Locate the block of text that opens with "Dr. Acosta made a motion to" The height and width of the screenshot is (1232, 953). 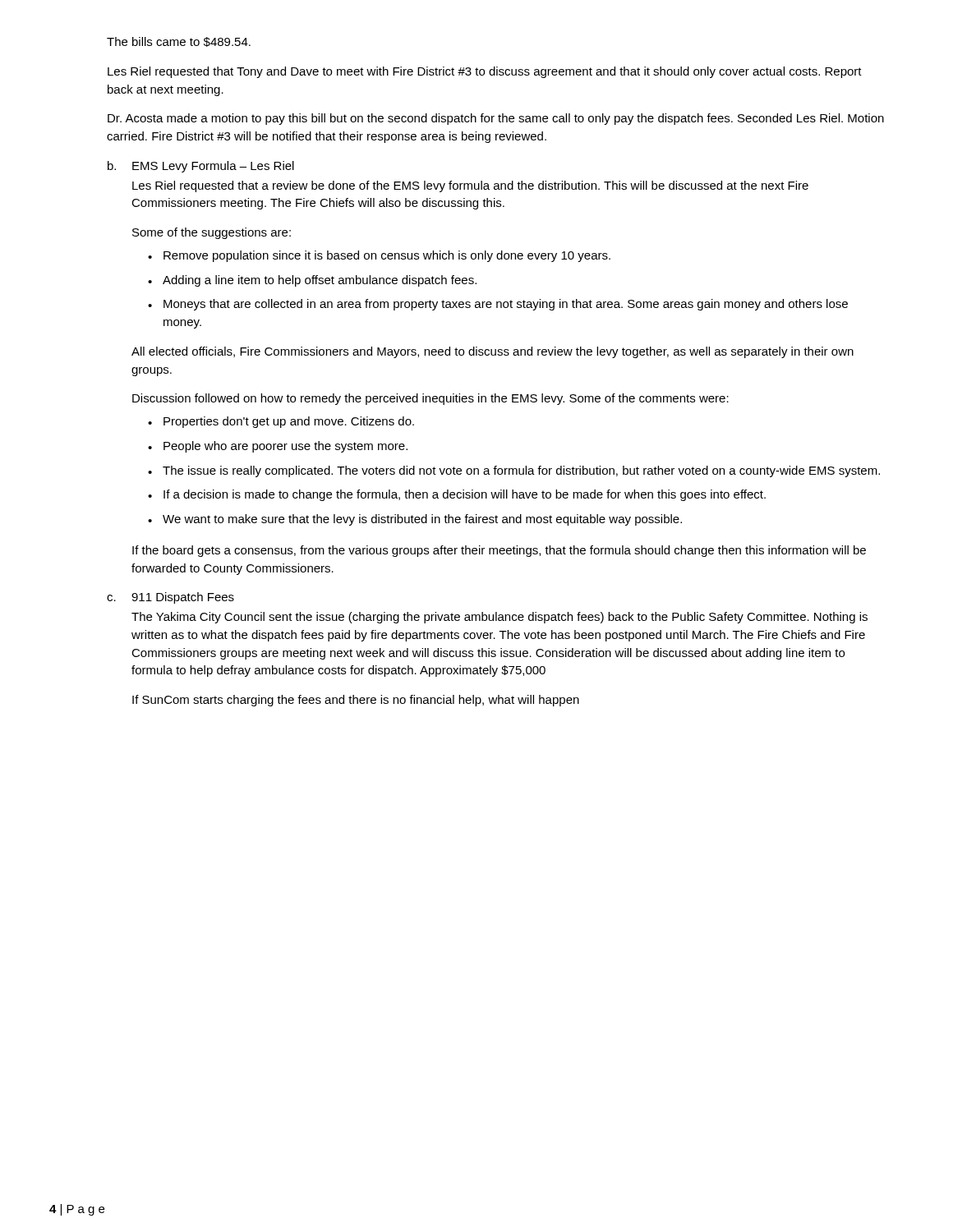pos(496,127)
